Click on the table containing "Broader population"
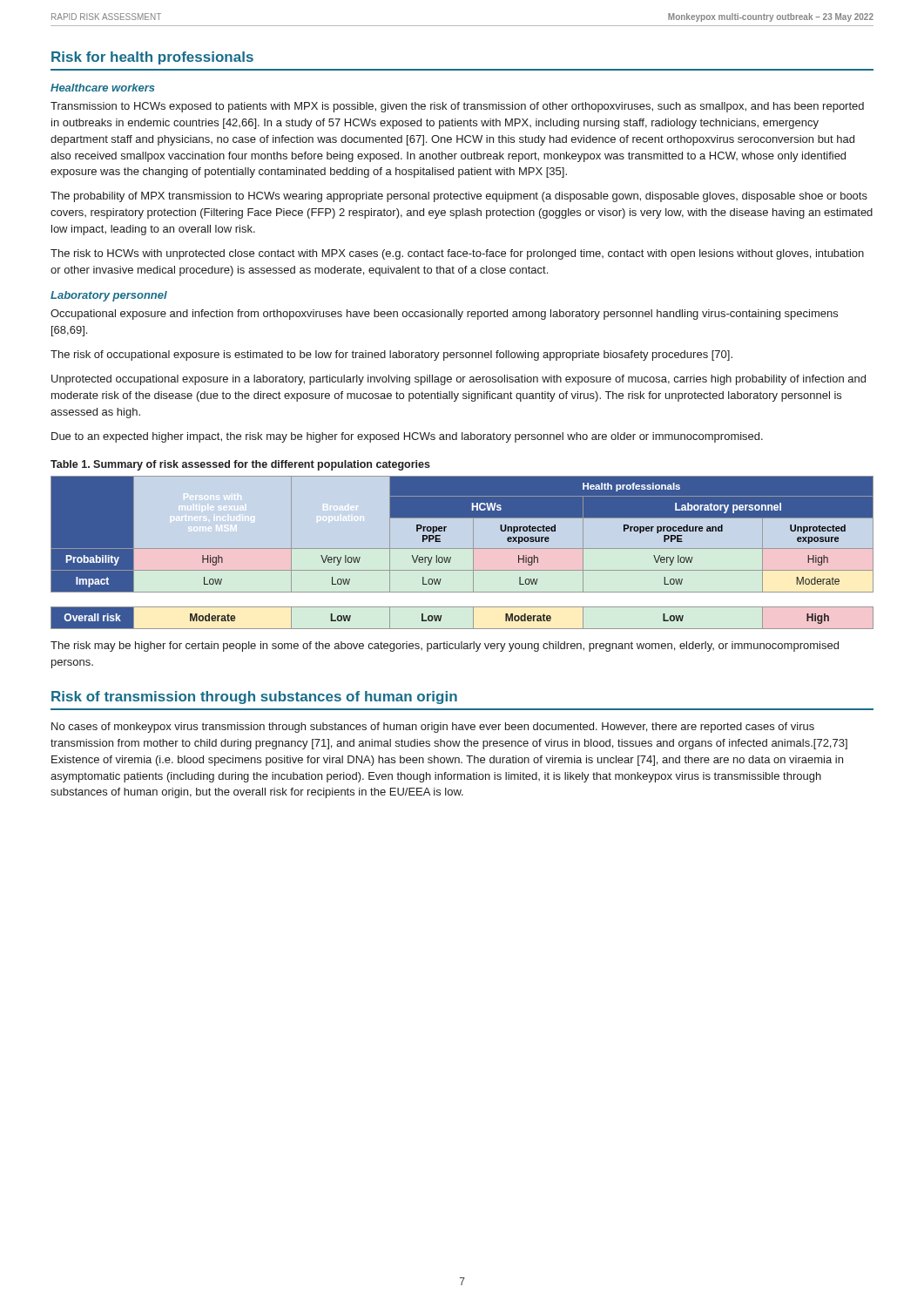The image size is (924, 1307). pyautogui.click(x=462, y=553)
